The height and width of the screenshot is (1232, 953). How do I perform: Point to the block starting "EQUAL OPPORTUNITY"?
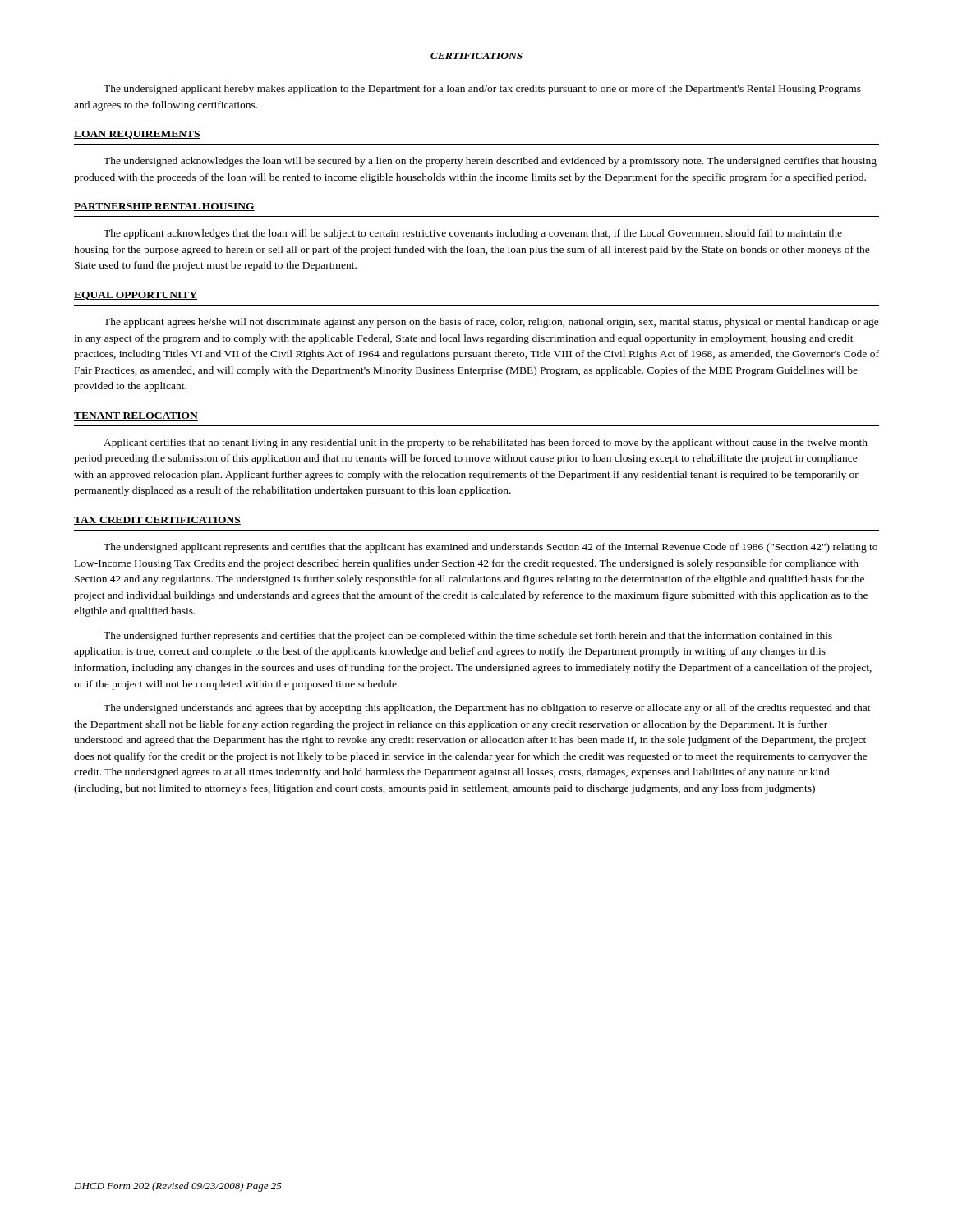click(x=136, y=294)
